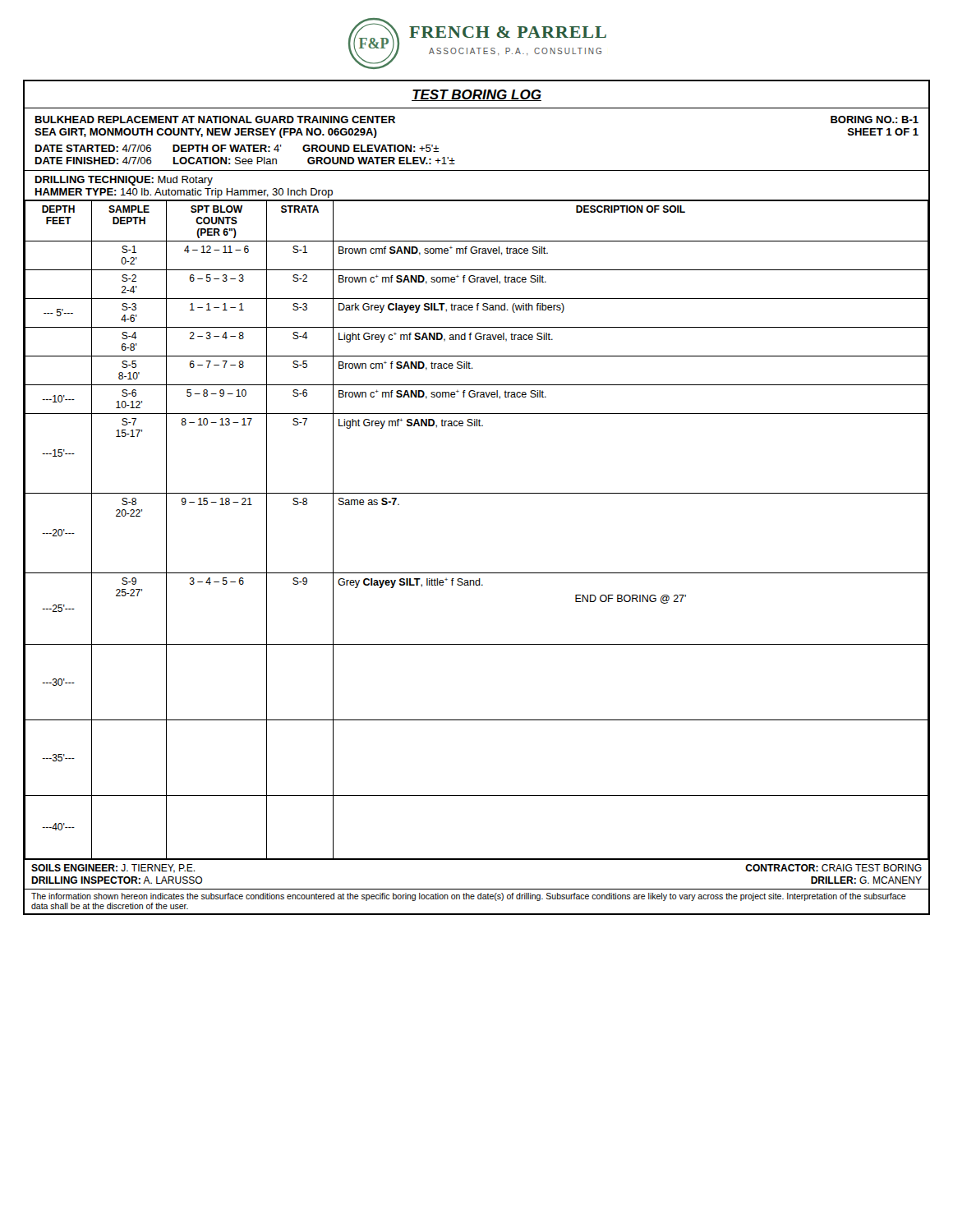Click the passage that begins "BULKHEAD REPLACEMENT AT NATIONAL"
Screen dimensions: 1232x953
(212, 120)
